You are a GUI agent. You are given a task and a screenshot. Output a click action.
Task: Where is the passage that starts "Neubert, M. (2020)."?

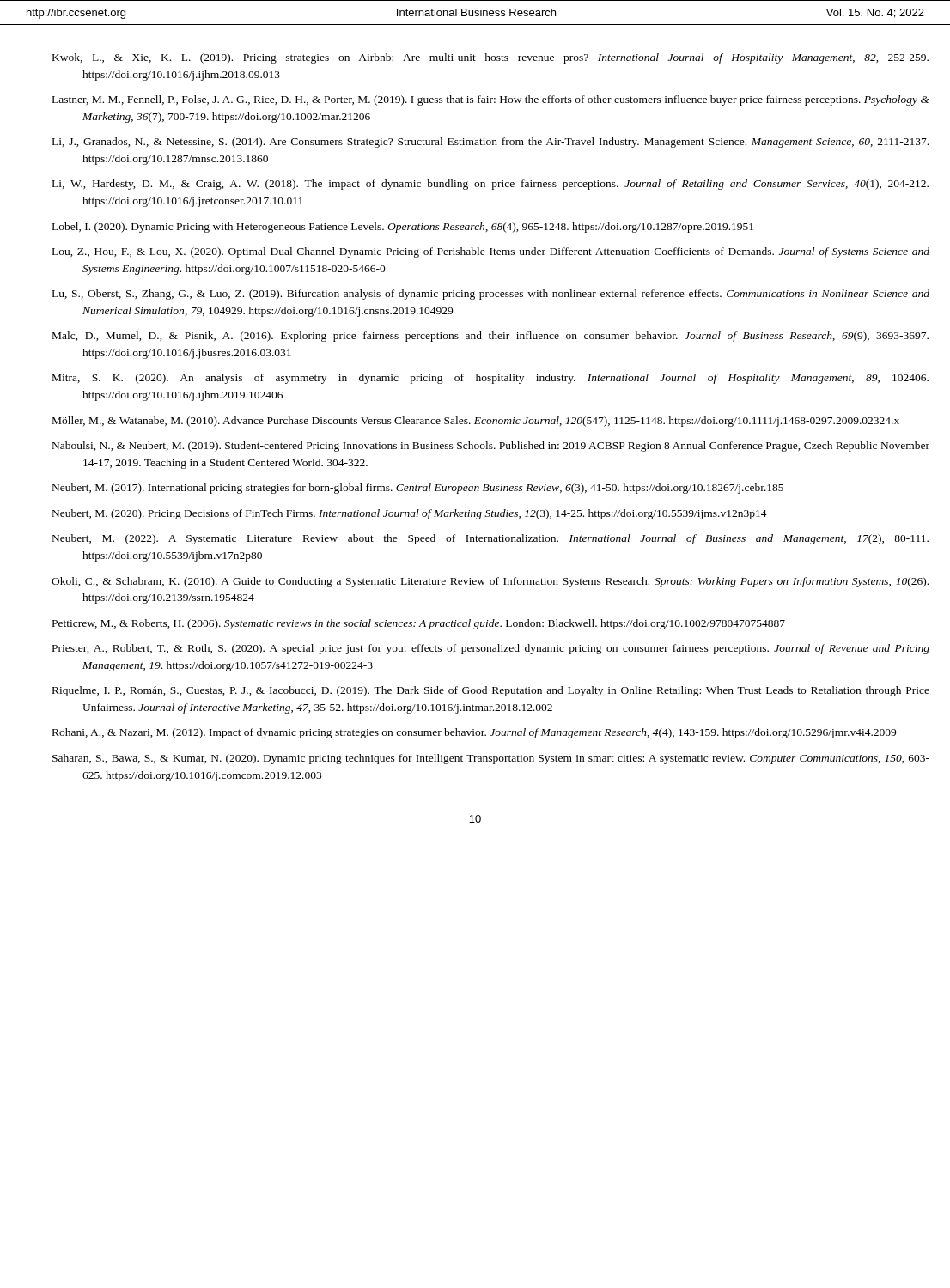coord(475,513)
